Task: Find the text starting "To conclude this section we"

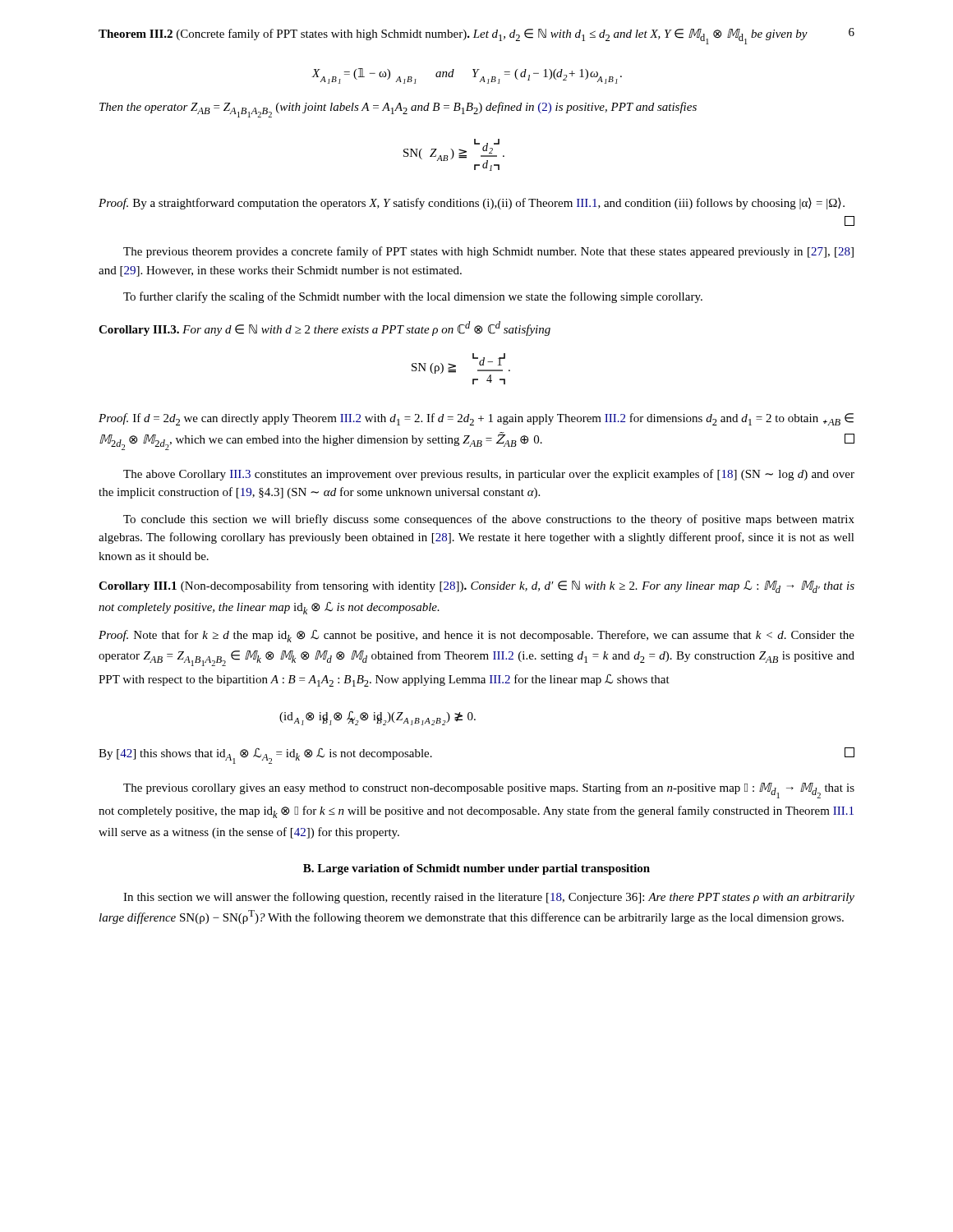Action: [x=476, y=537]
